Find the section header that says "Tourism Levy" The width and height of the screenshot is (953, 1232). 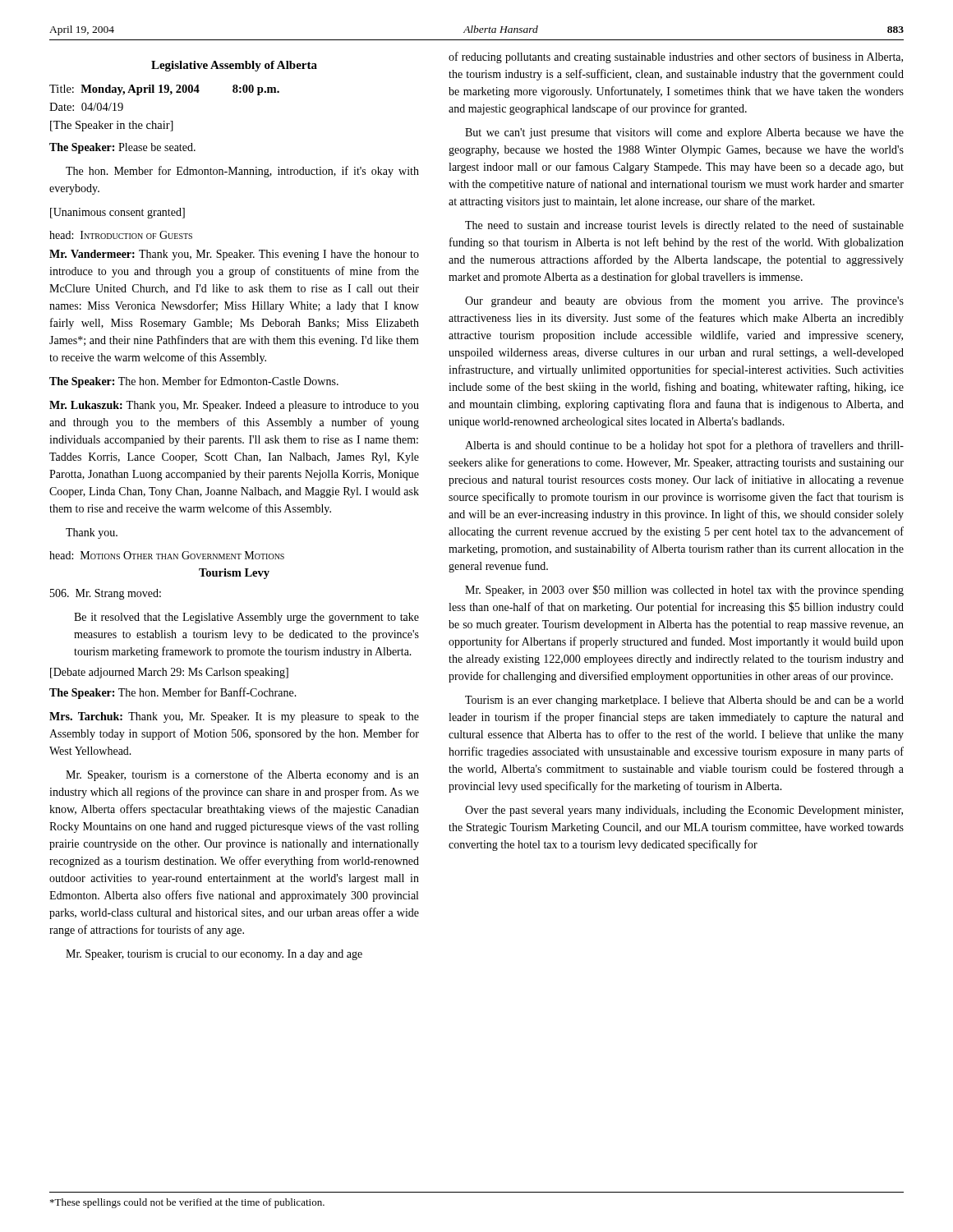234,573
